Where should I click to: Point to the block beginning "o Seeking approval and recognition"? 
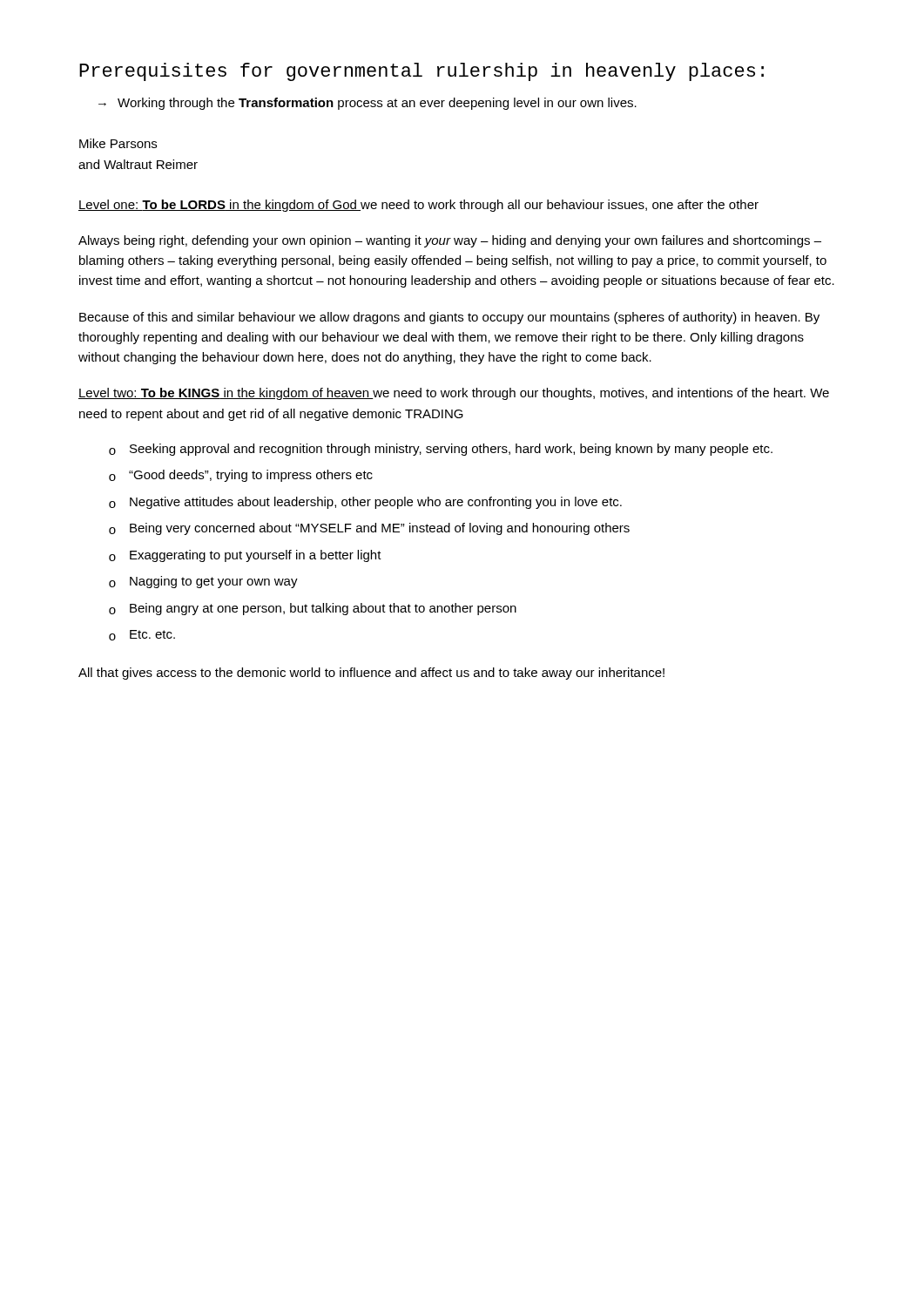439,450
